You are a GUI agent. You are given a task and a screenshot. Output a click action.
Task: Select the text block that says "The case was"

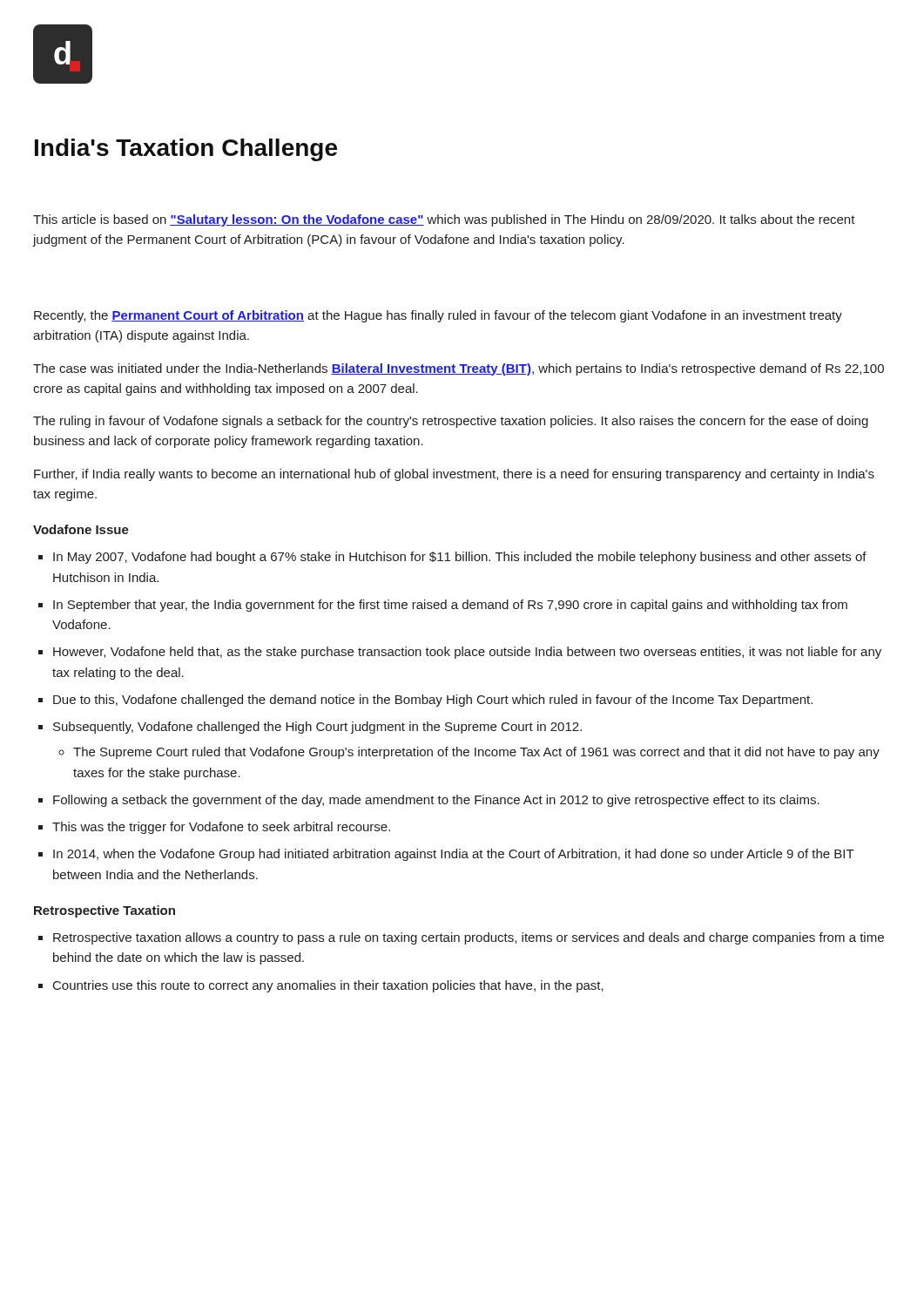pos(459,378)
